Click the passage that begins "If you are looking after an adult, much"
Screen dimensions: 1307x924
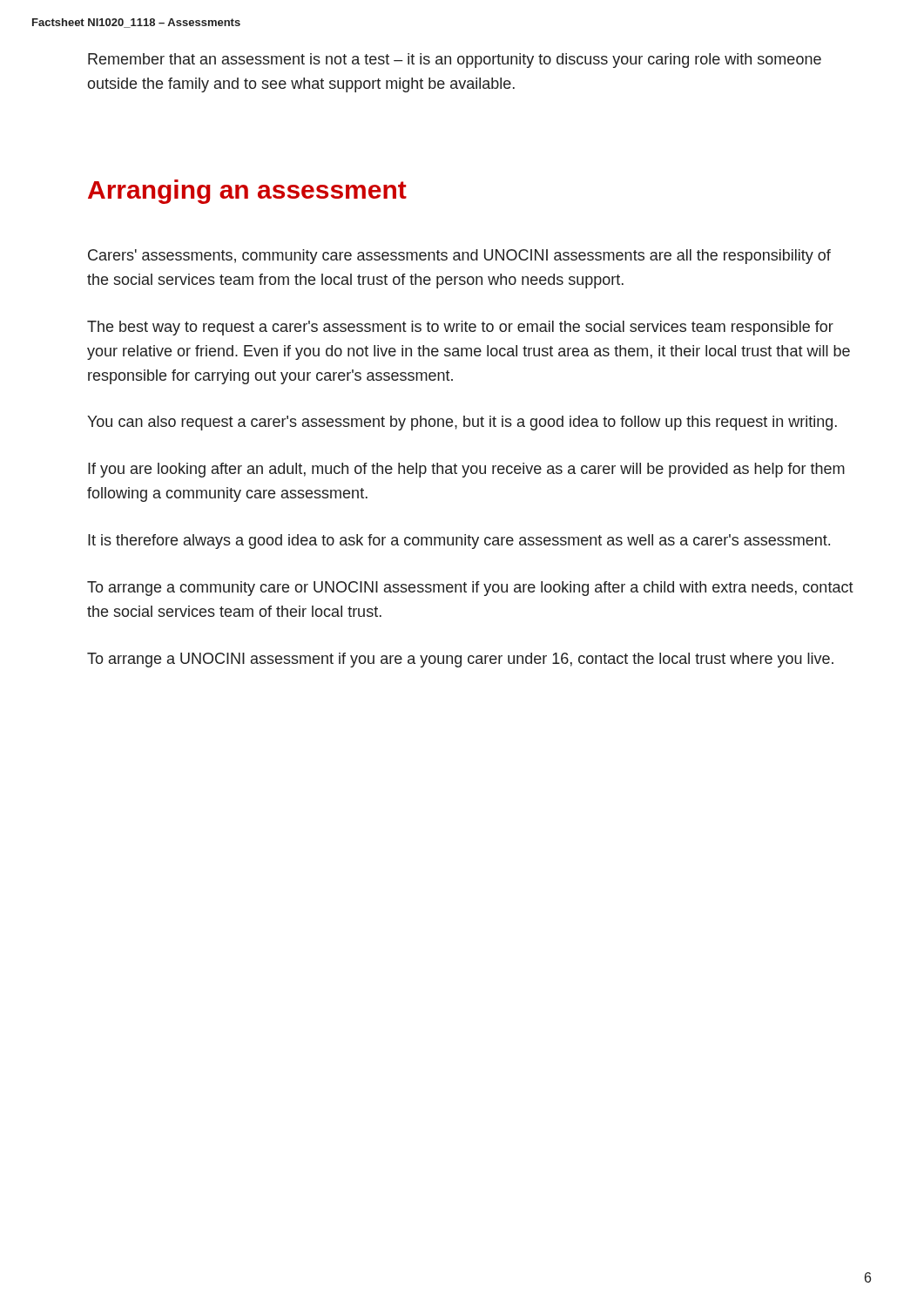click(x=471, y=482)
